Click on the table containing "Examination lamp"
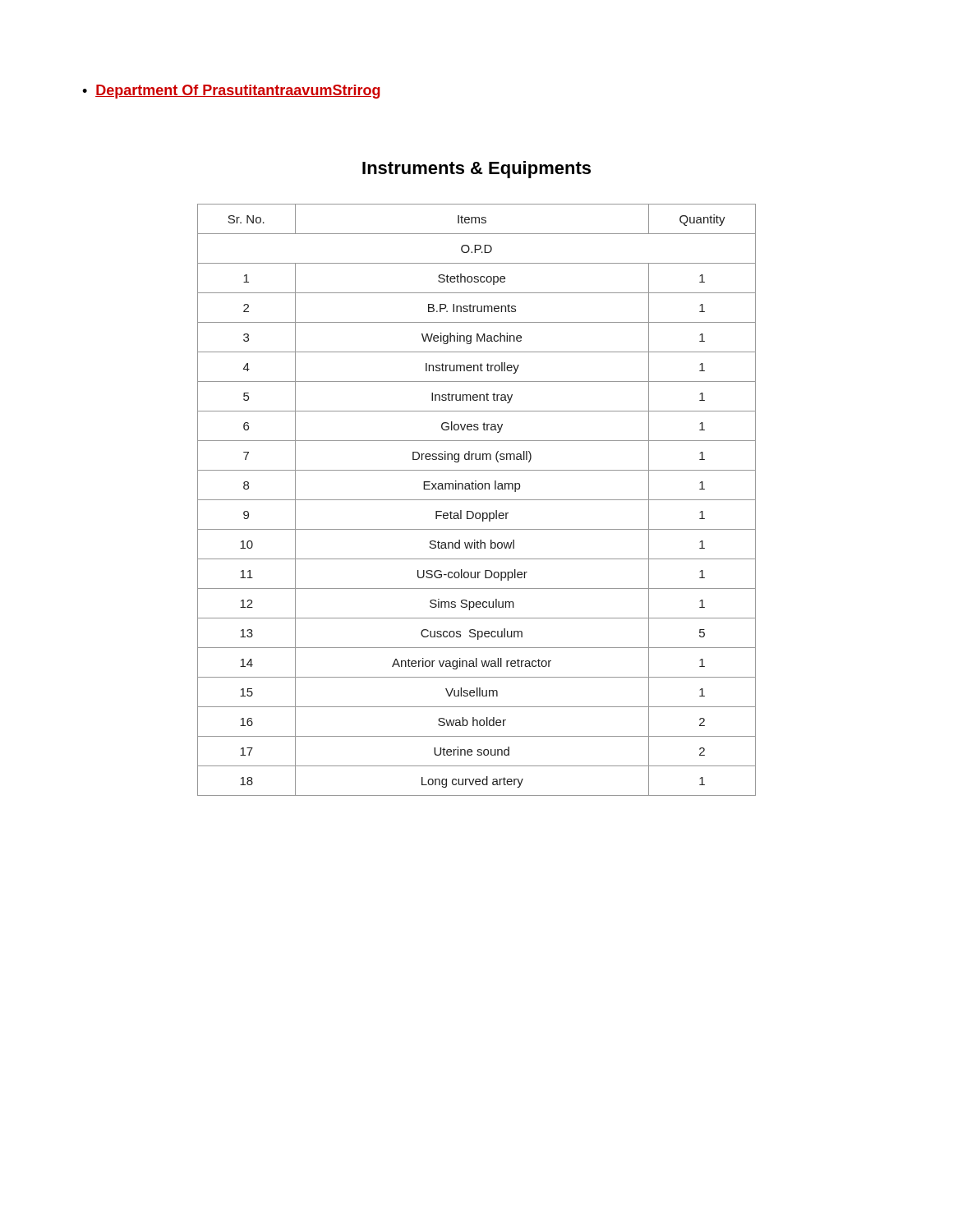953x1232 pixels. 476,500
